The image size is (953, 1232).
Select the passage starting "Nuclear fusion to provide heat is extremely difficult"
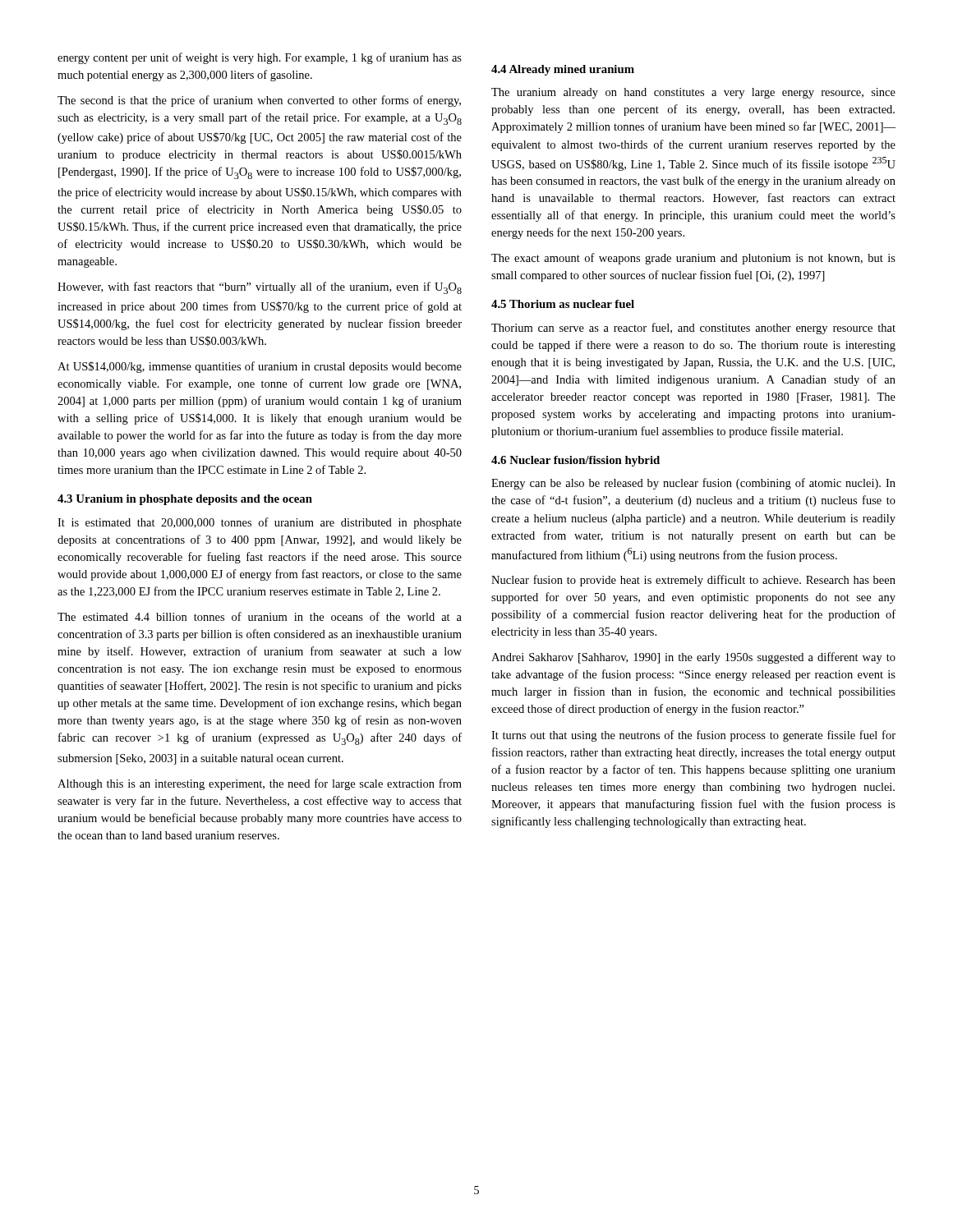coord(693,606)
